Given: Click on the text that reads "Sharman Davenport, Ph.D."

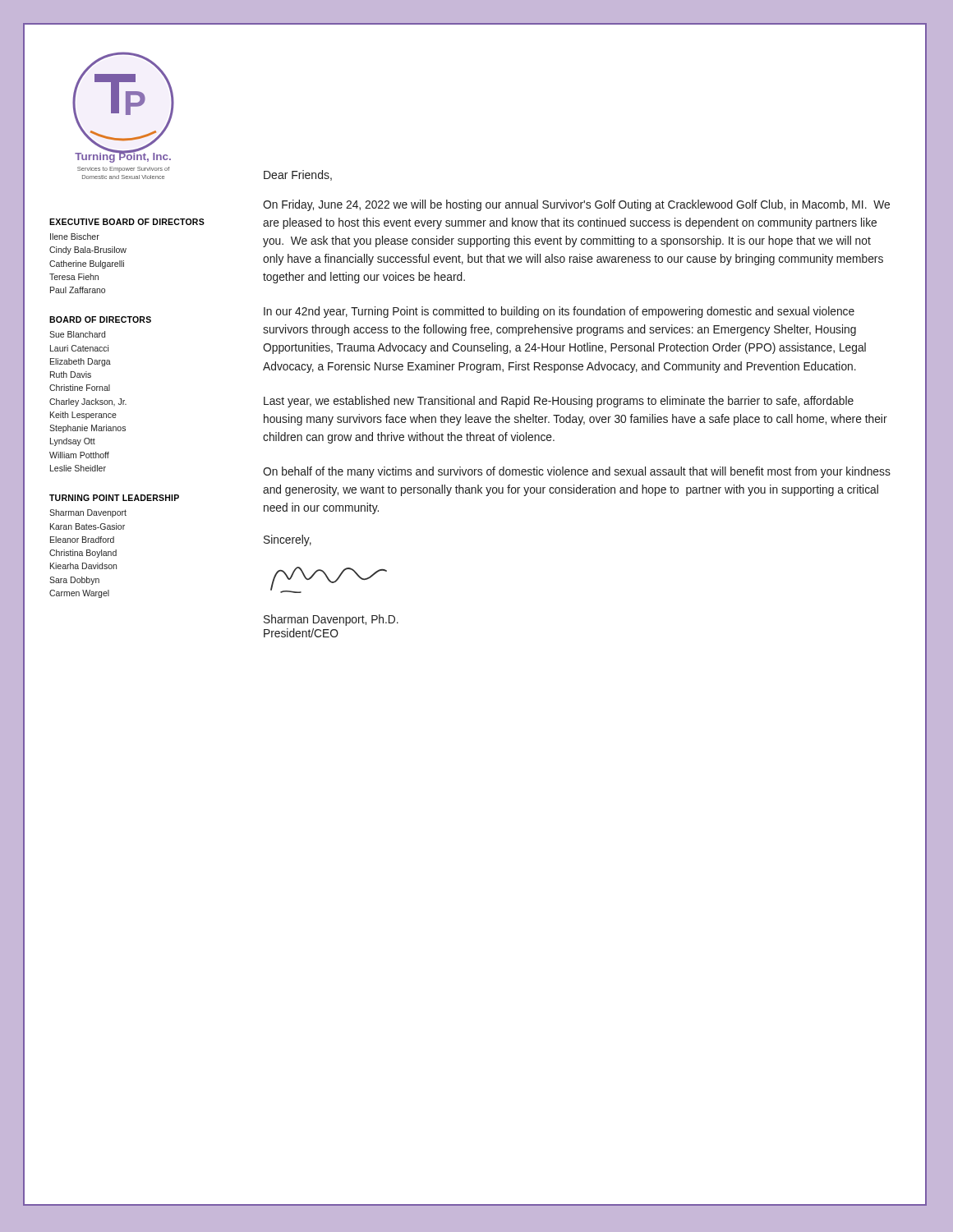Looking at the screenshot, I should point(331,620).
